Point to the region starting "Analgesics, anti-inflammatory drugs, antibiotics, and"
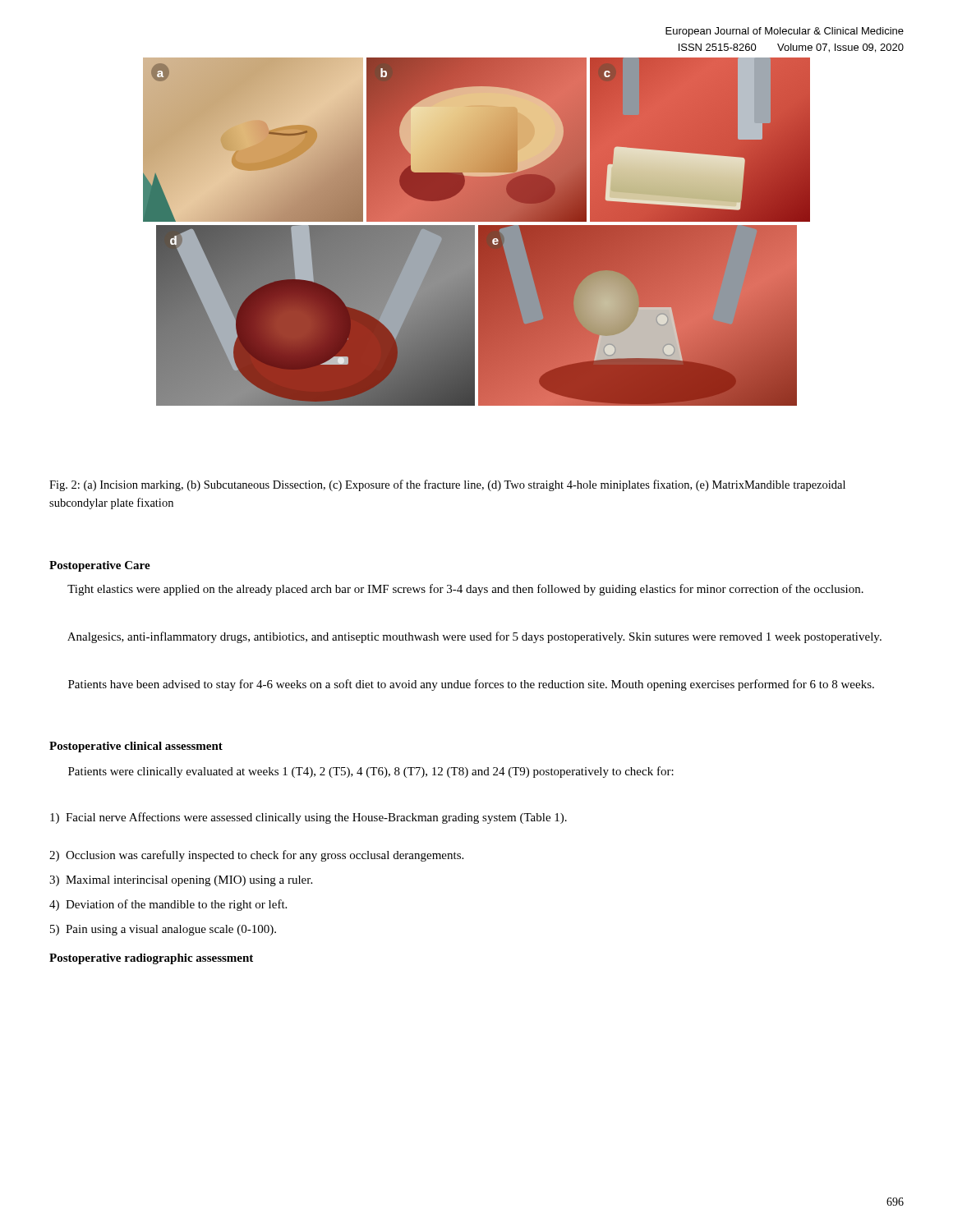The width and height of the screenshot is (953, 1232). click(466, 637)
